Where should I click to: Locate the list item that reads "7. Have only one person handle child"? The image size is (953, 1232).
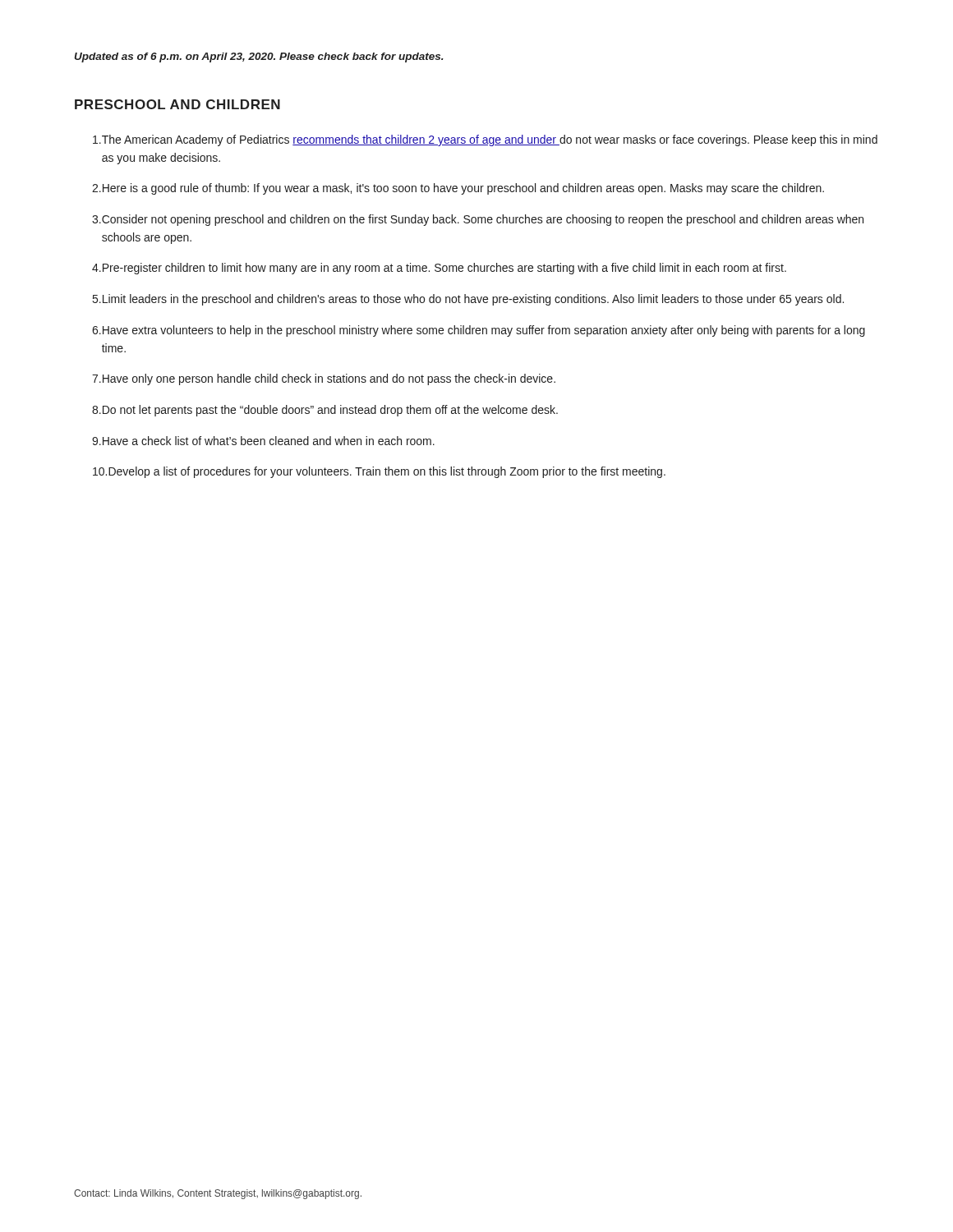point(324,379)
